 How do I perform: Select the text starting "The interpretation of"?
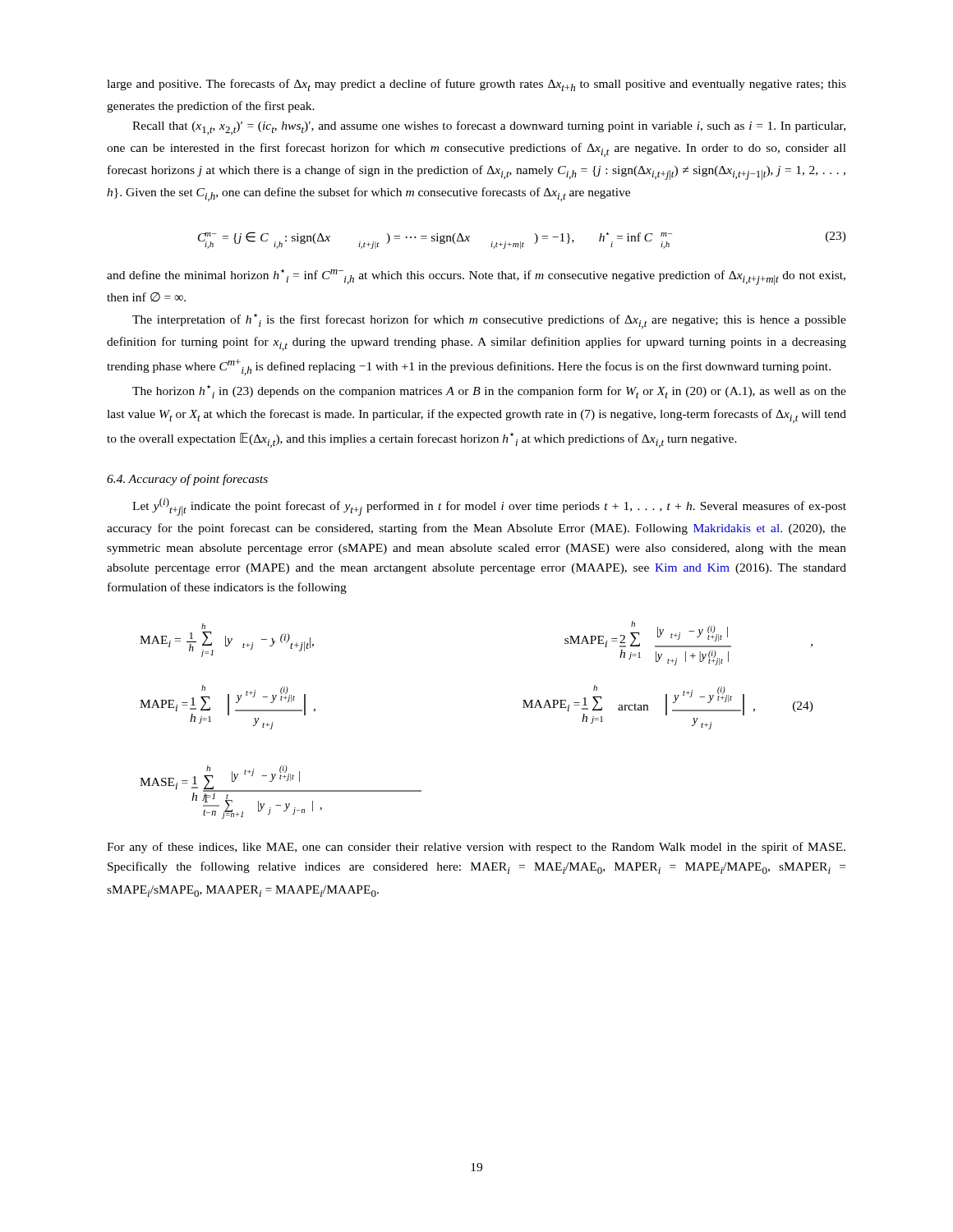(476, 343)
